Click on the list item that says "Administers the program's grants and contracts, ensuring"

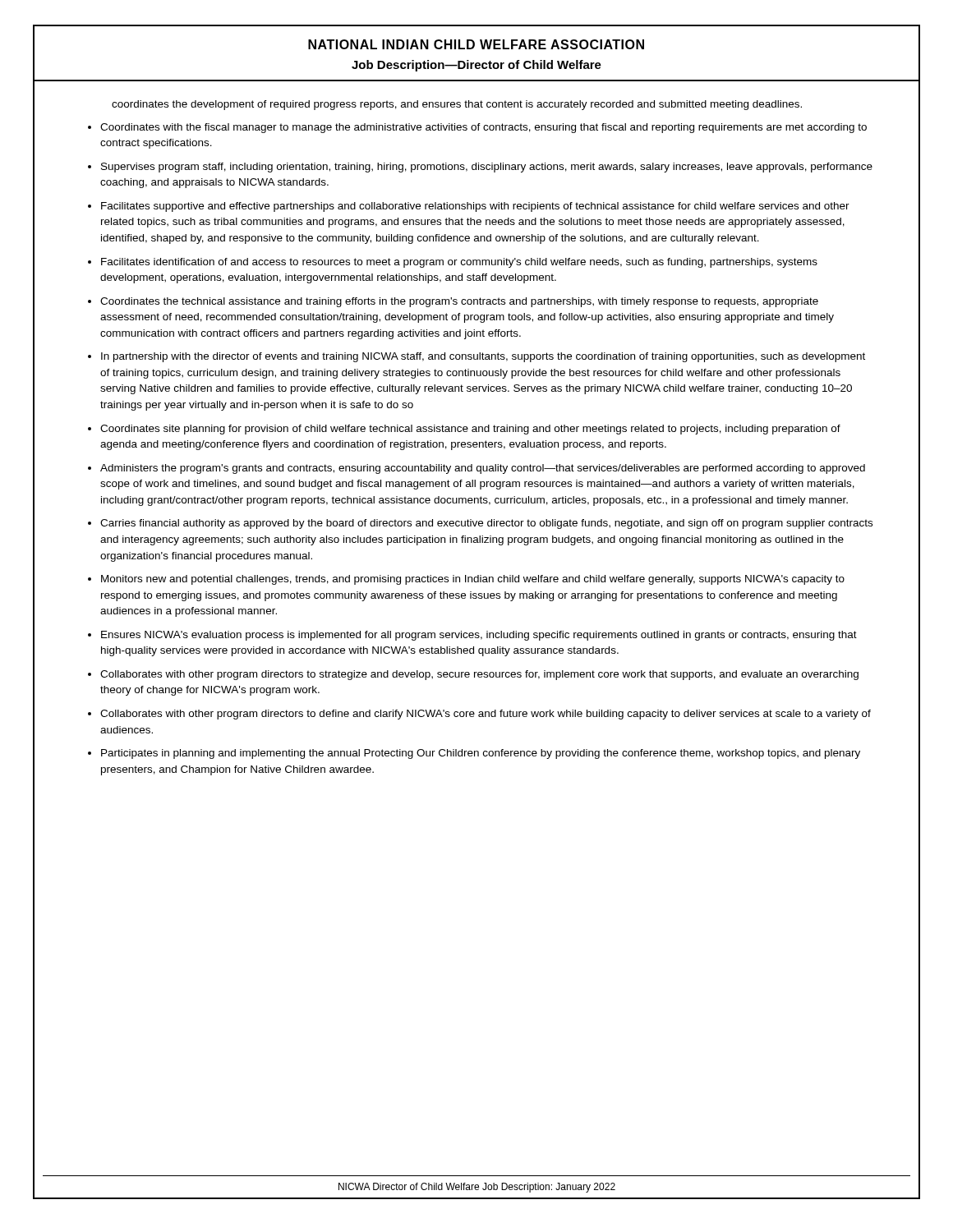tap(483, 484)
